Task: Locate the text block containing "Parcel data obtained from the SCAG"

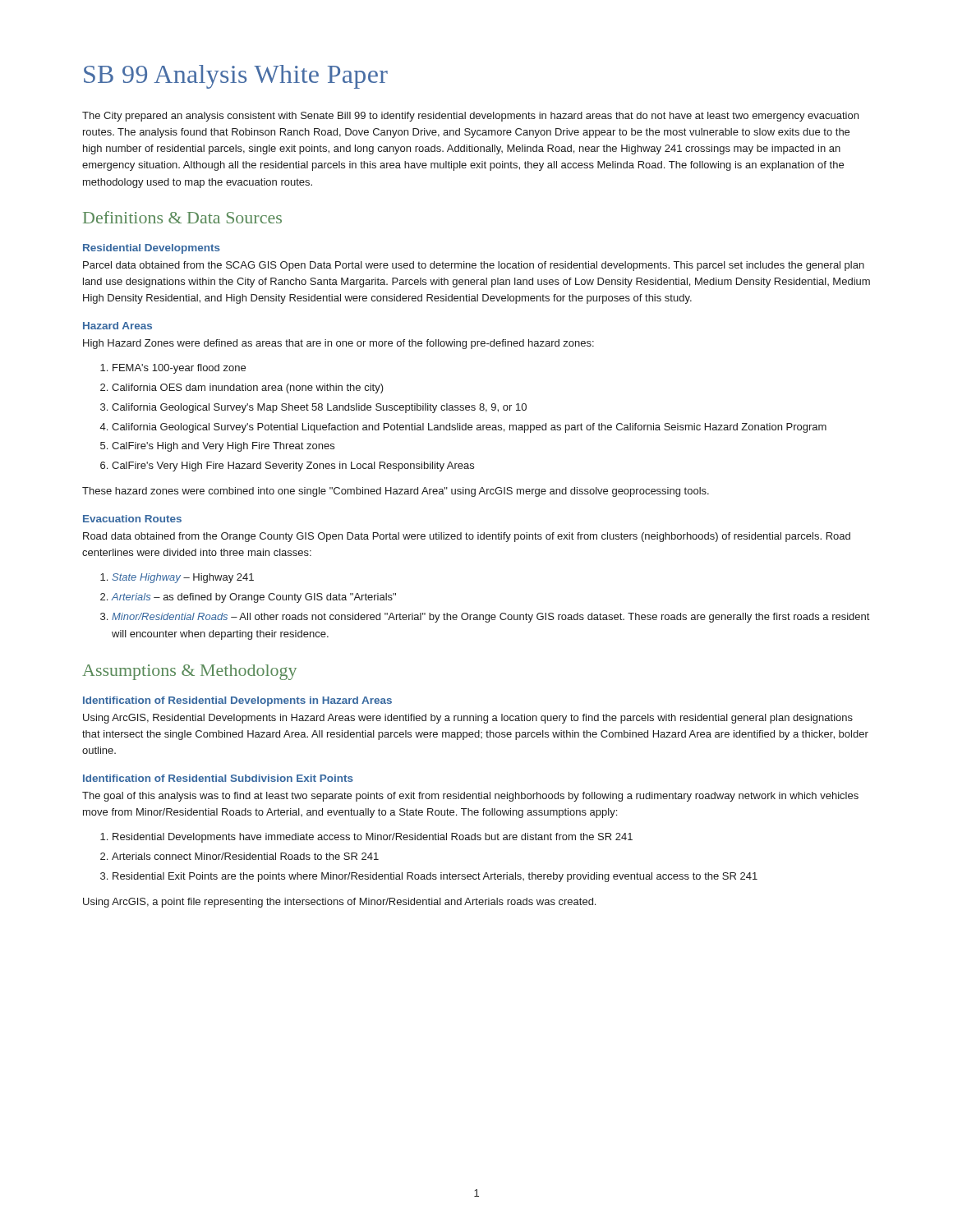Action: 476,282
